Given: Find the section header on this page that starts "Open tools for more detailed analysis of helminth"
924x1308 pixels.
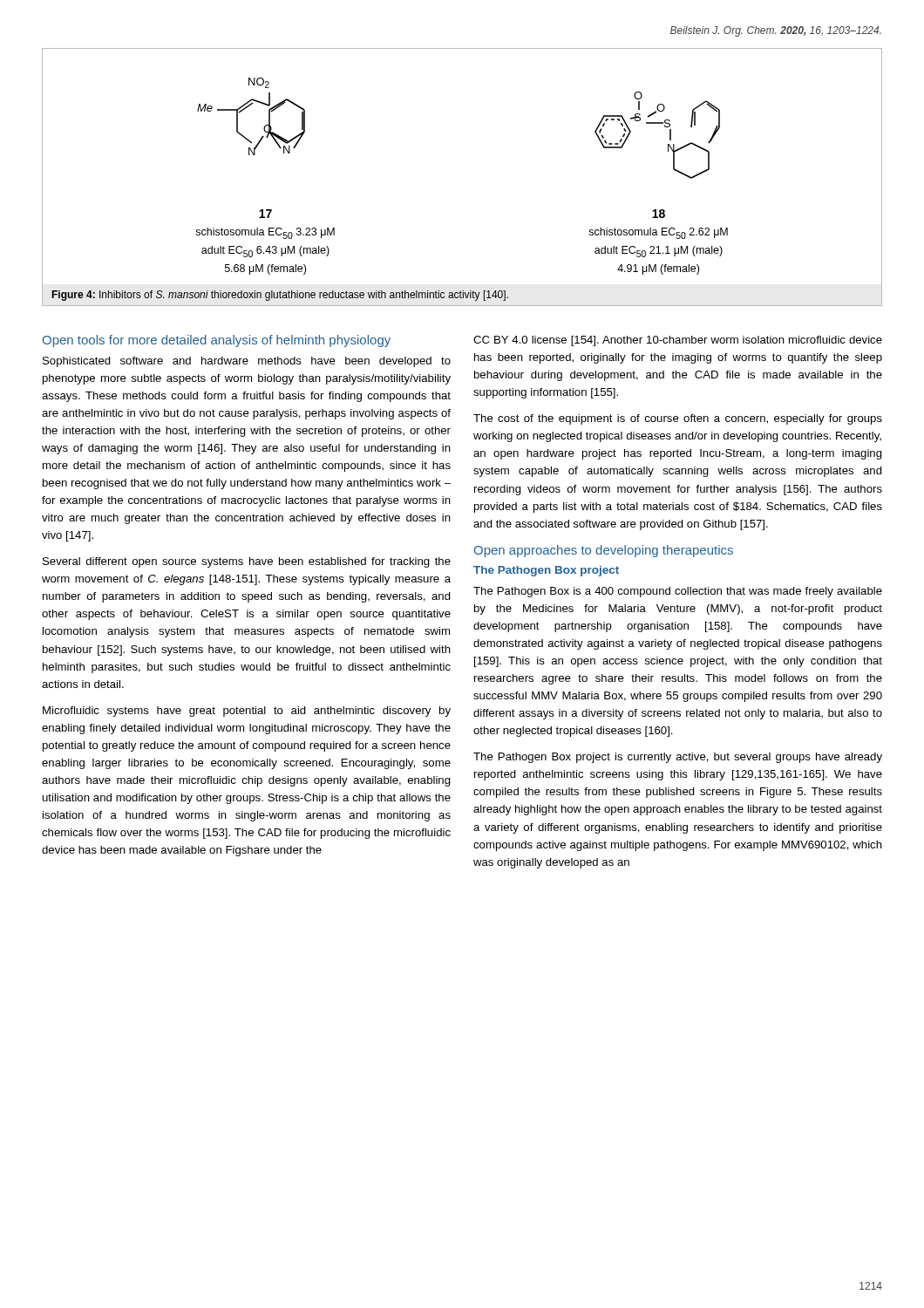Looking at the screenshot, I should 216,340.
